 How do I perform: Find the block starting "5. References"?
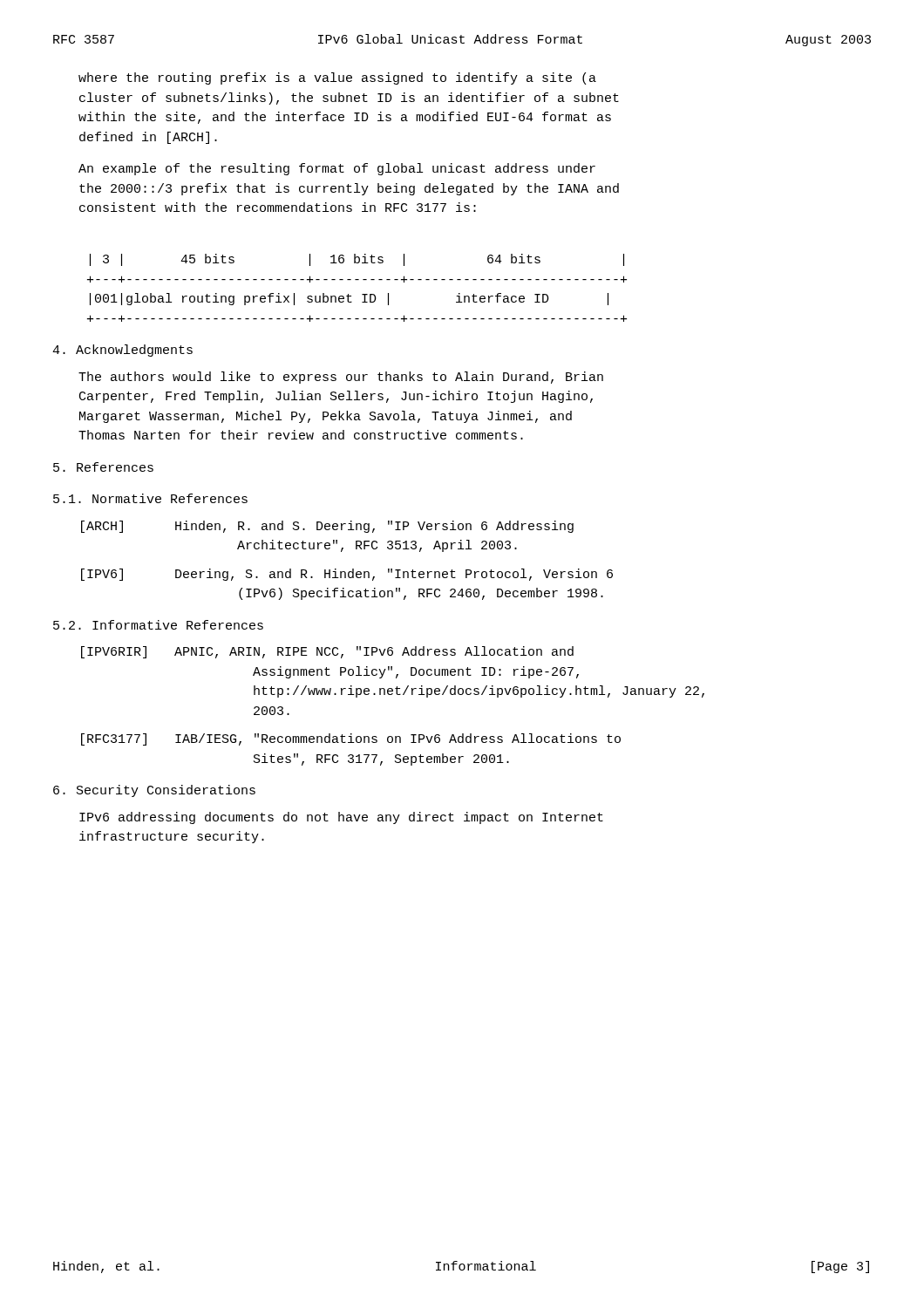pos(103,468)
